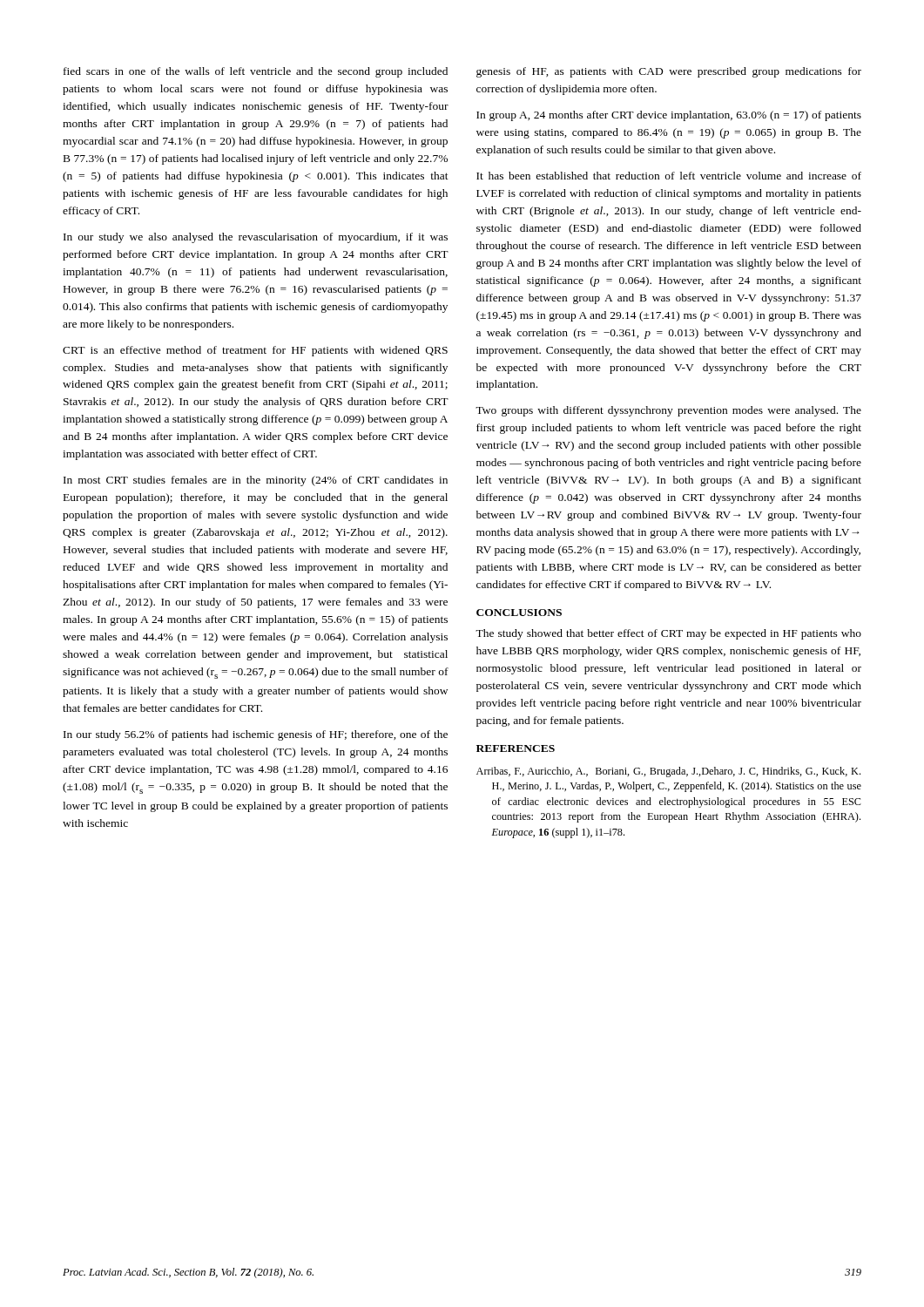The width and height of the screenshot is (924, 1307).
Task: Locate the block of text that opens with "Arribas, F., Auricchio, A., Boriani, G.,"
Action: click(669, 802)
